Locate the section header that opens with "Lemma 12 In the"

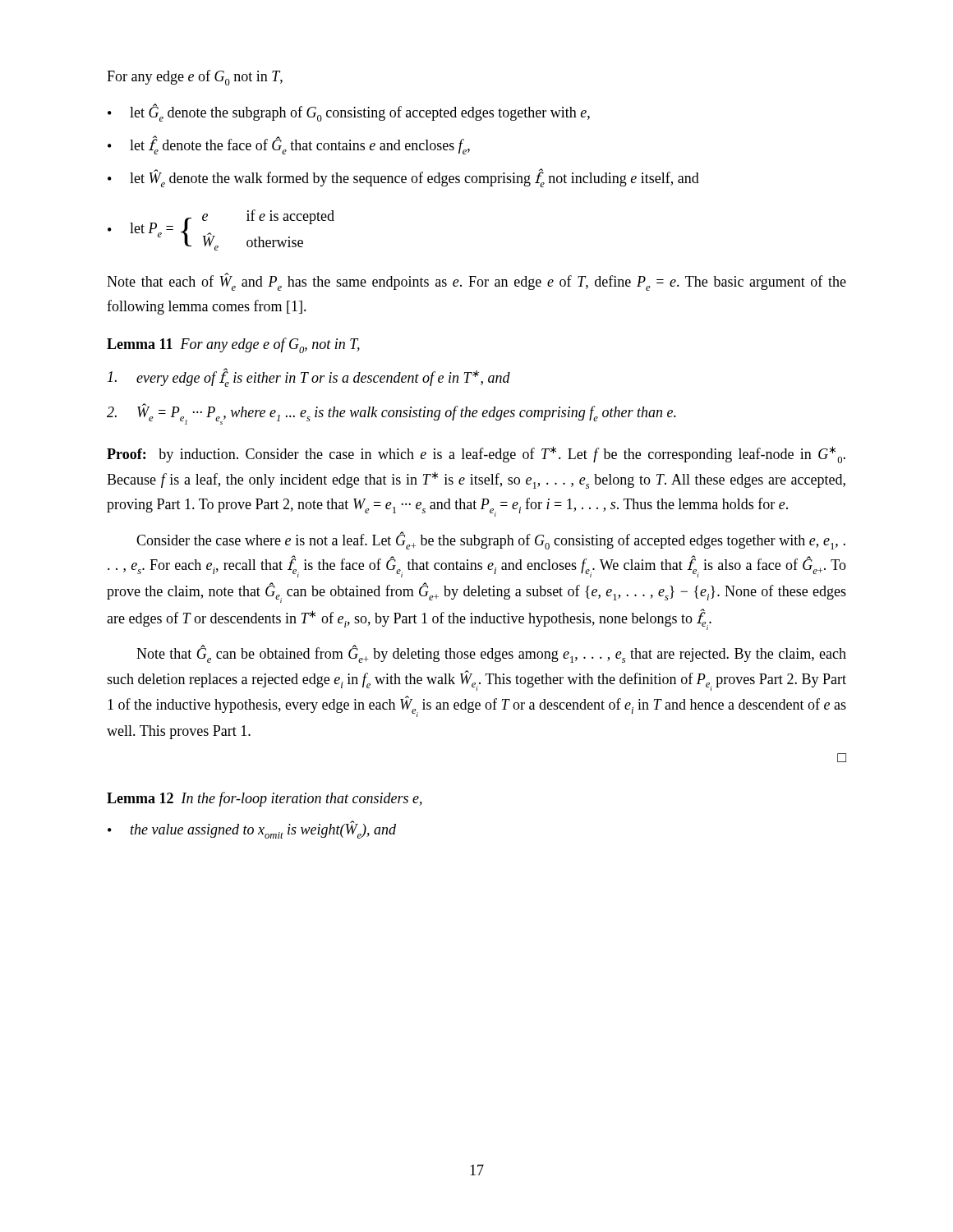[265, 798]
